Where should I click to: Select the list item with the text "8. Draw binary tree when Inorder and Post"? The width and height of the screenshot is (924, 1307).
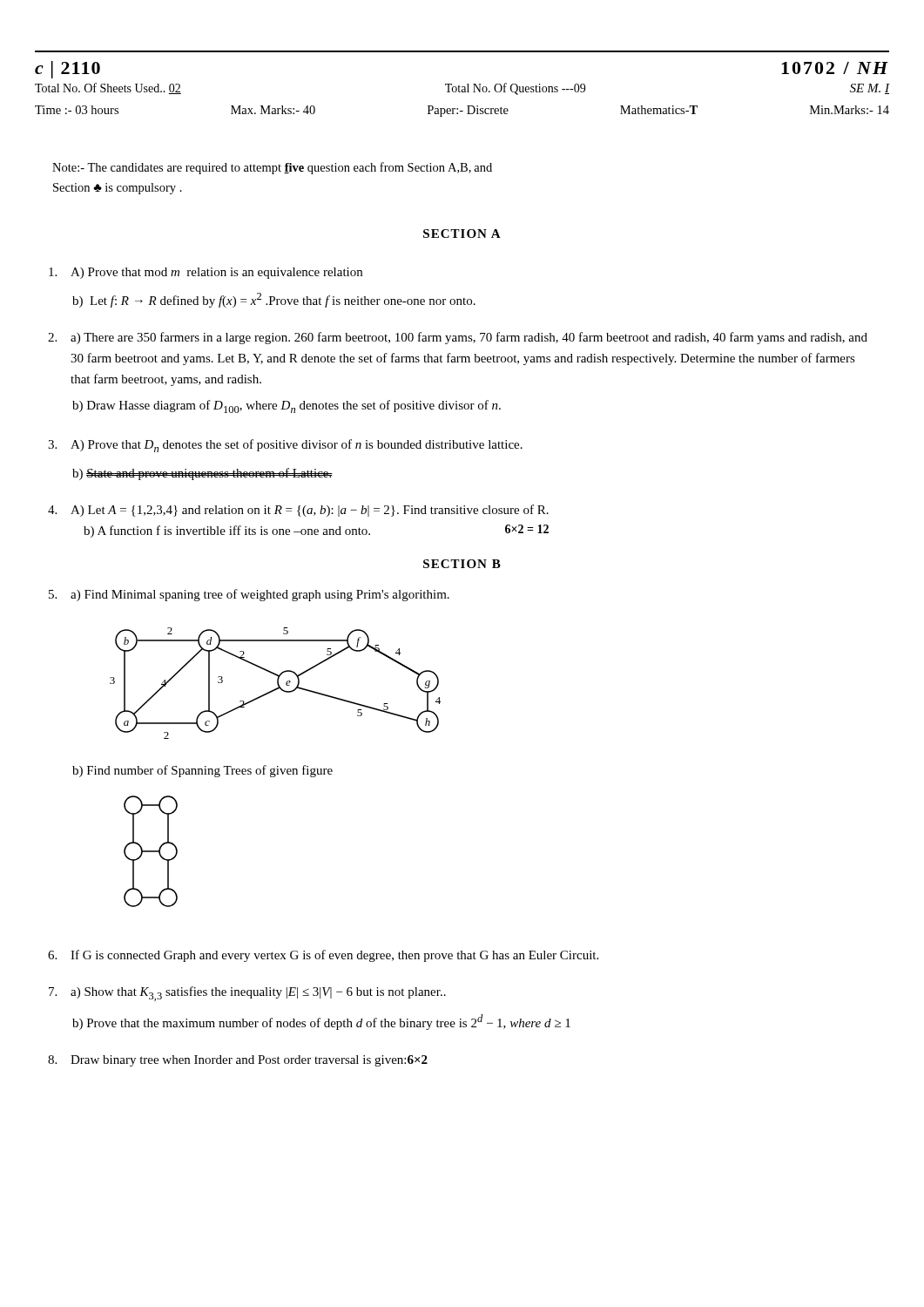(238, 1061)
